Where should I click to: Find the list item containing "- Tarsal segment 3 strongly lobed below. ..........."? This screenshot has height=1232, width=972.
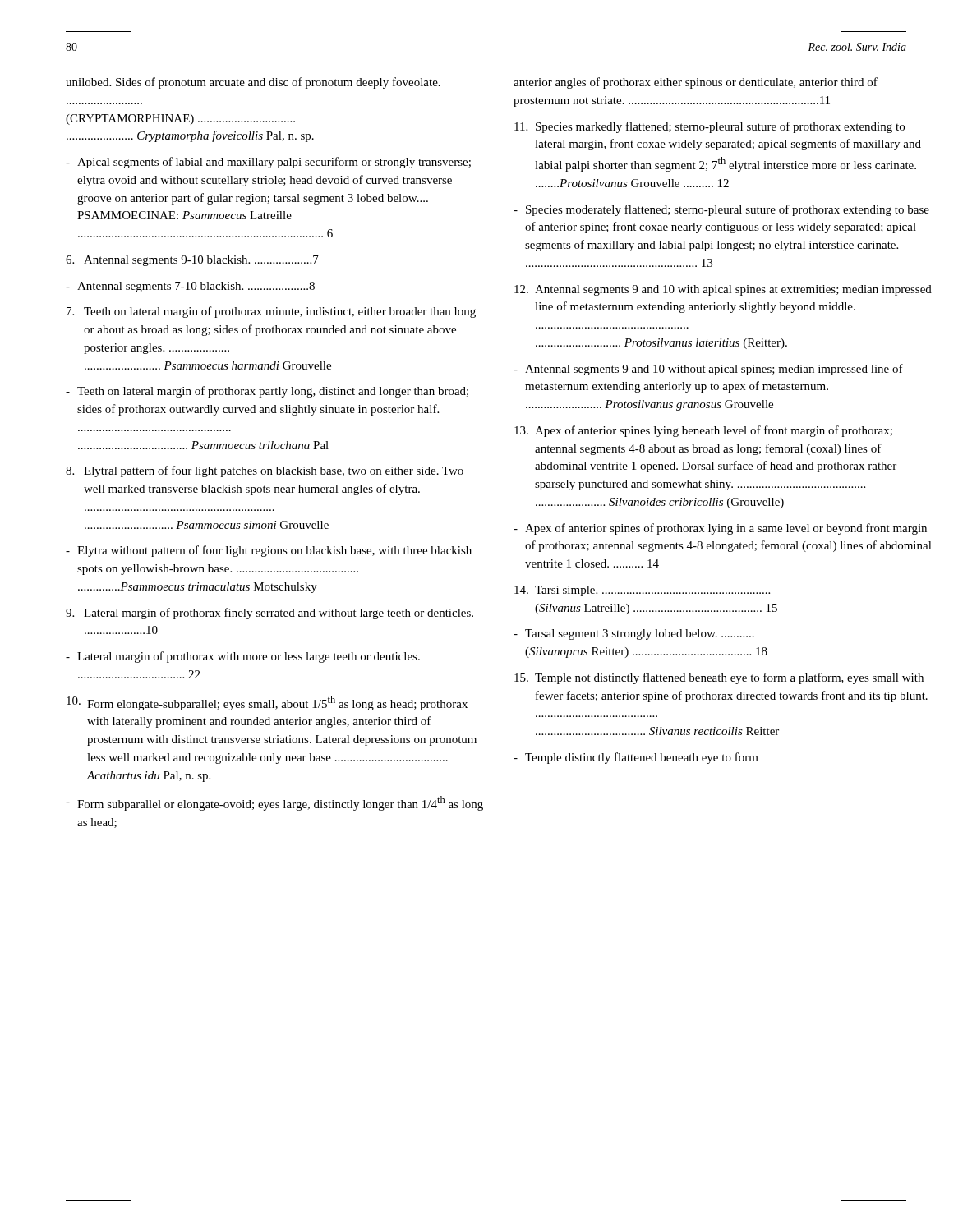pyautogui.click(x=723, y=643)
